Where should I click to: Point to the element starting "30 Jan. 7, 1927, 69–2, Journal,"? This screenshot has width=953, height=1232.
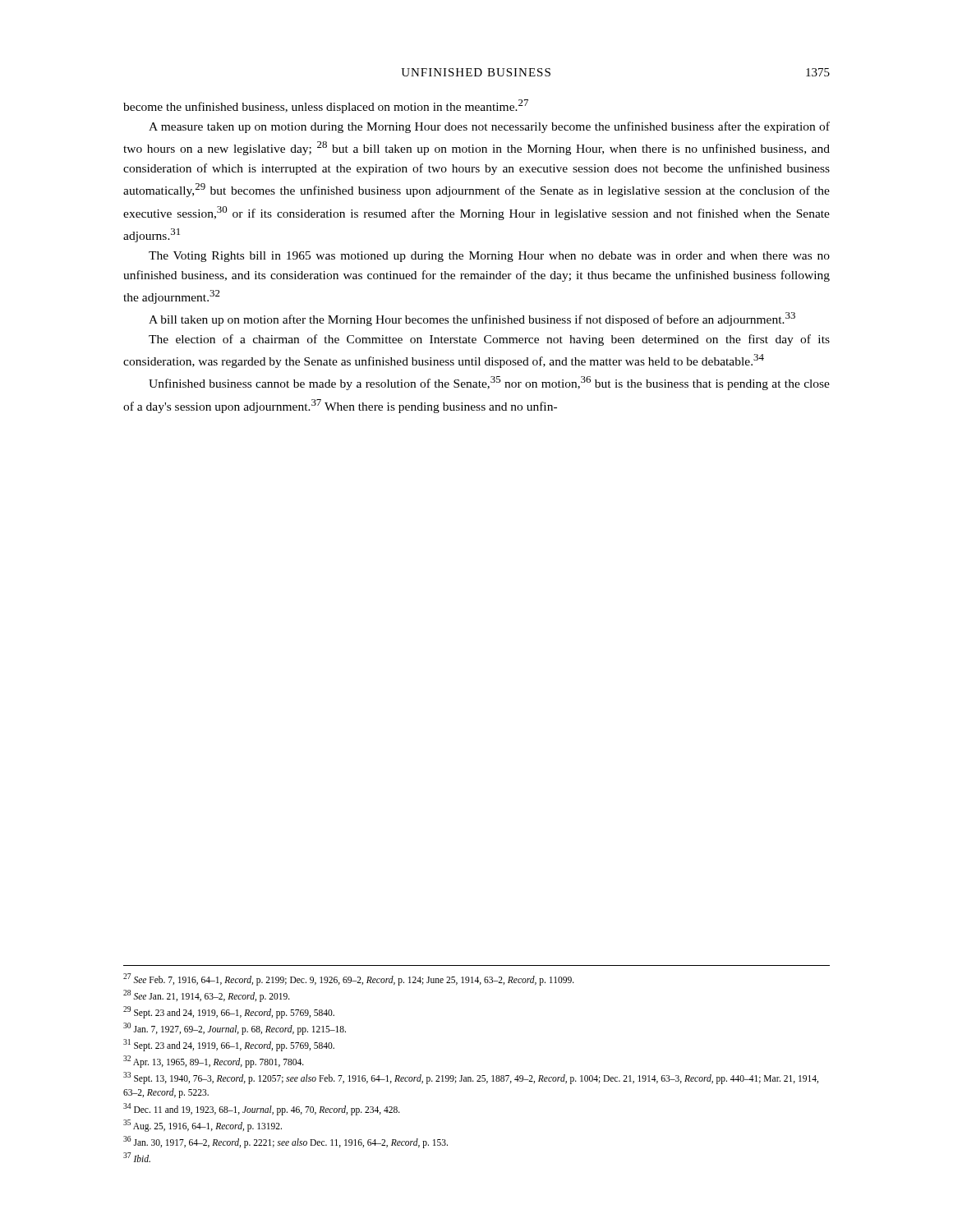235,1028
